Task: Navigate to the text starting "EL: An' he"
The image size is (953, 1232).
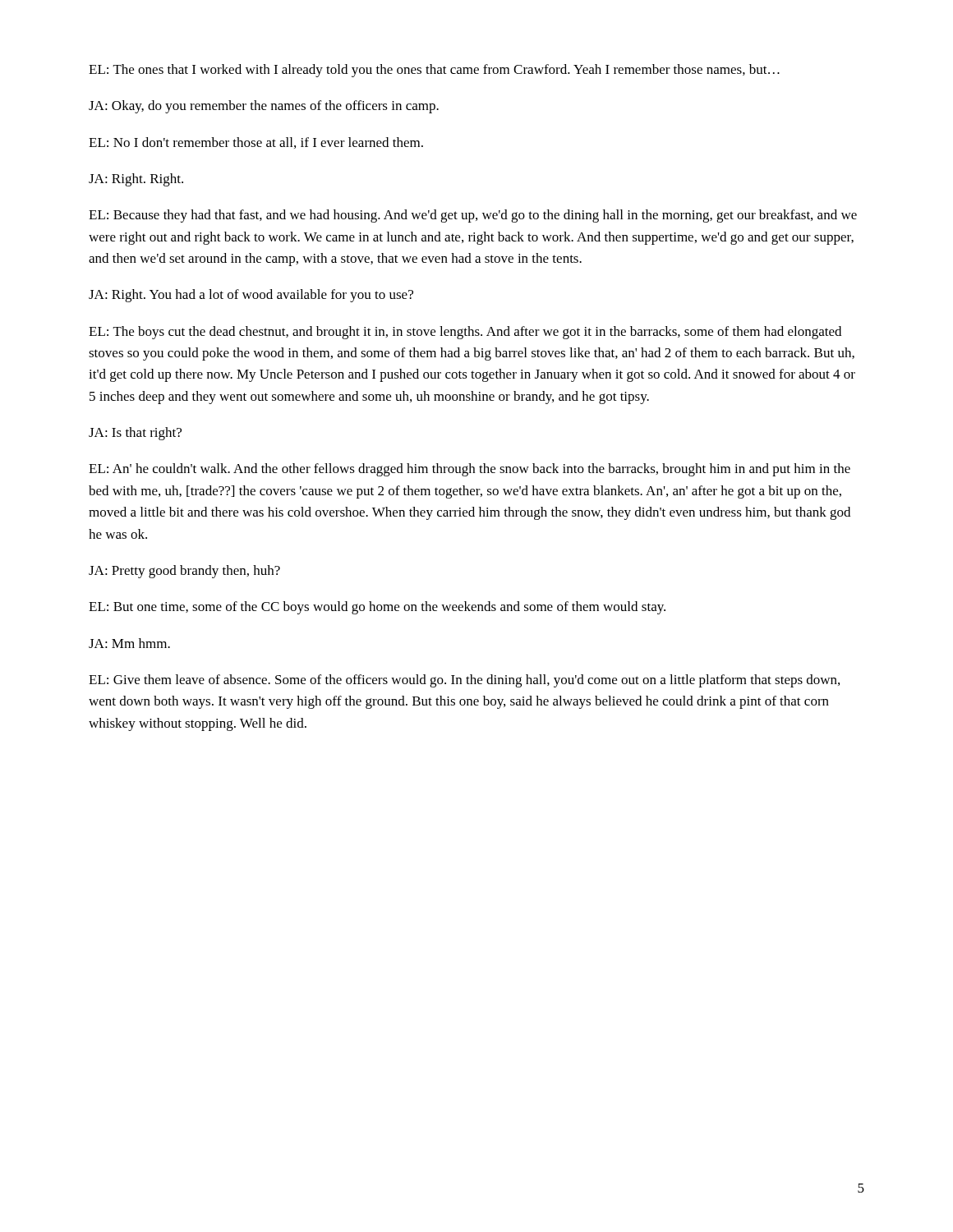Action: pos(470,501)
